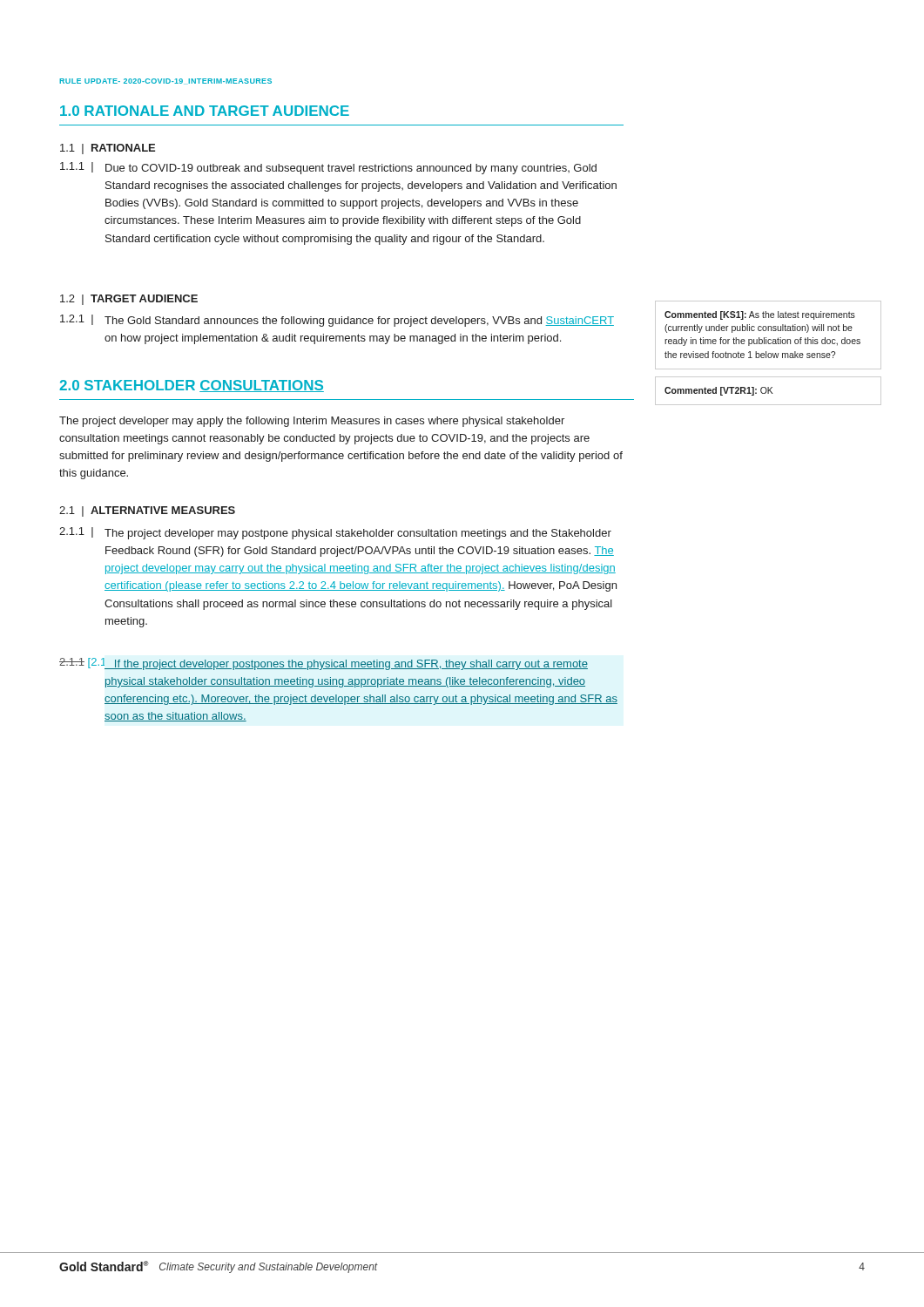Find the section header that reads "1.2 | TARGET AUDIENCE"
The image size is (924, 1307).
129,298
